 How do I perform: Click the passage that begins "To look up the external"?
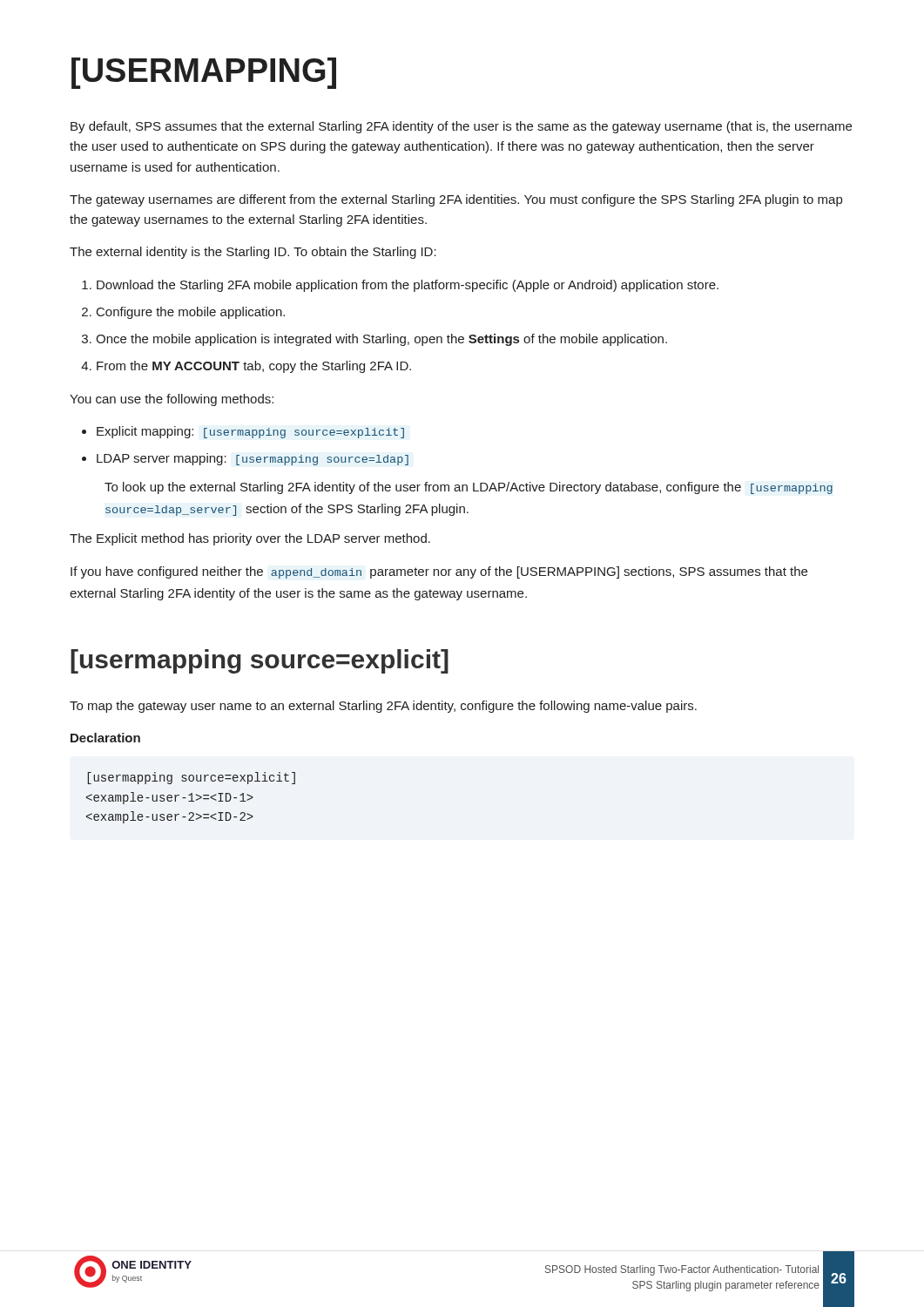(x=479, y=498)
